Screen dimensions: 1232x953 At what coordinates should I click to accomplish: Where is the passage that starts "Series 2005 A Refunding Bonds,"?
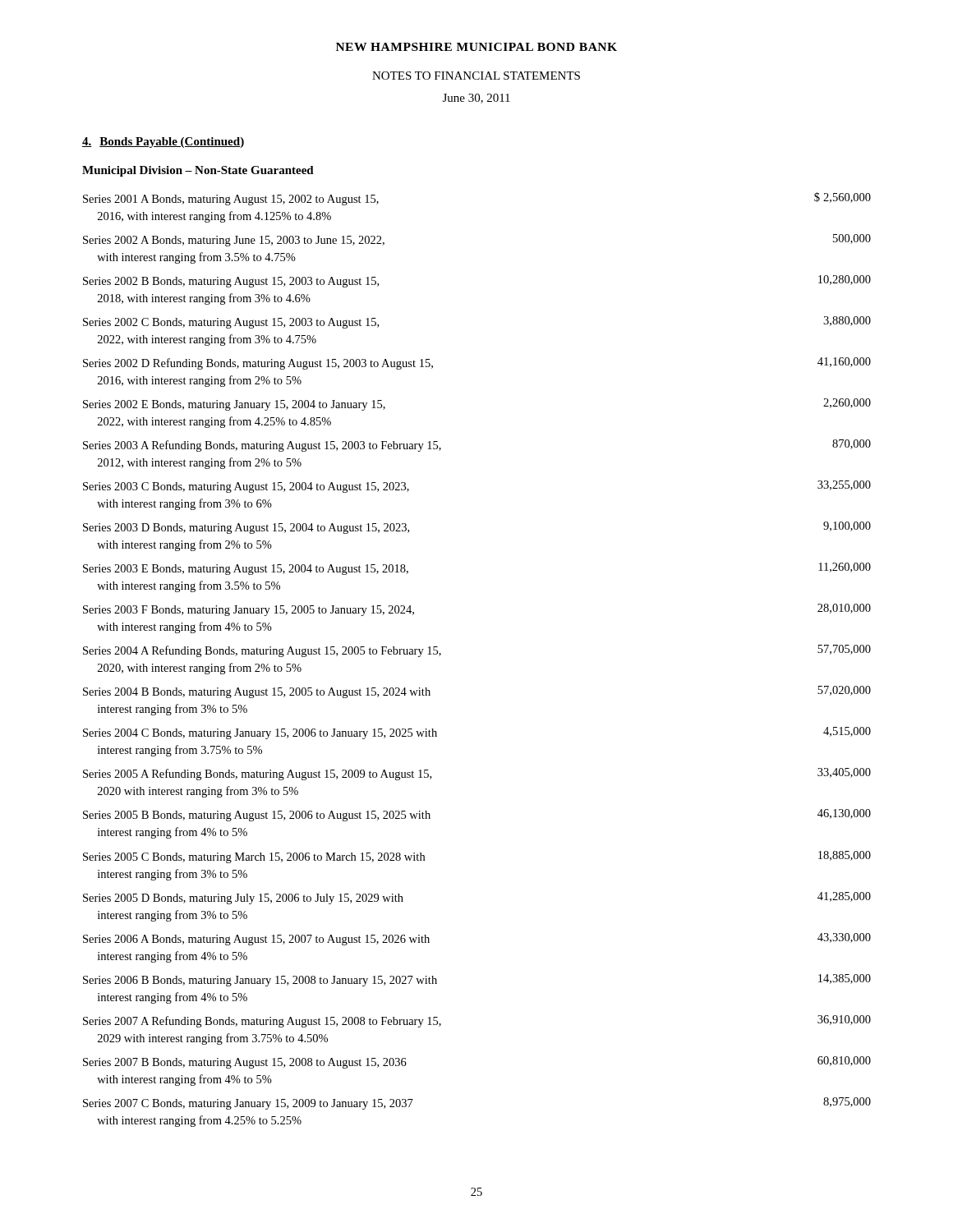tap(257, 774)
